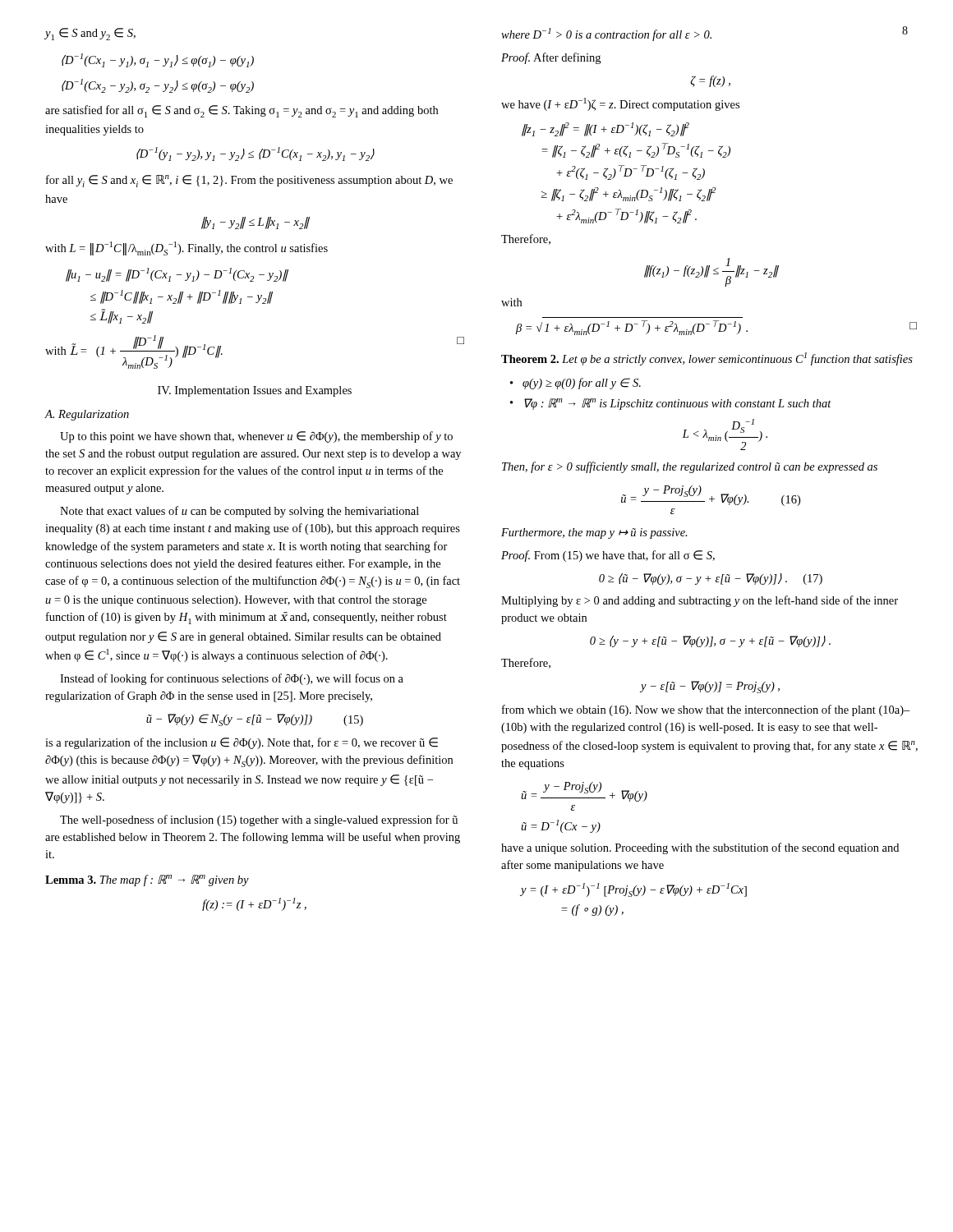Where is the passage that starts "Then, for ε > 0"?
The height and width of the screenshot is (1232, 953).
tap(711, 467)
